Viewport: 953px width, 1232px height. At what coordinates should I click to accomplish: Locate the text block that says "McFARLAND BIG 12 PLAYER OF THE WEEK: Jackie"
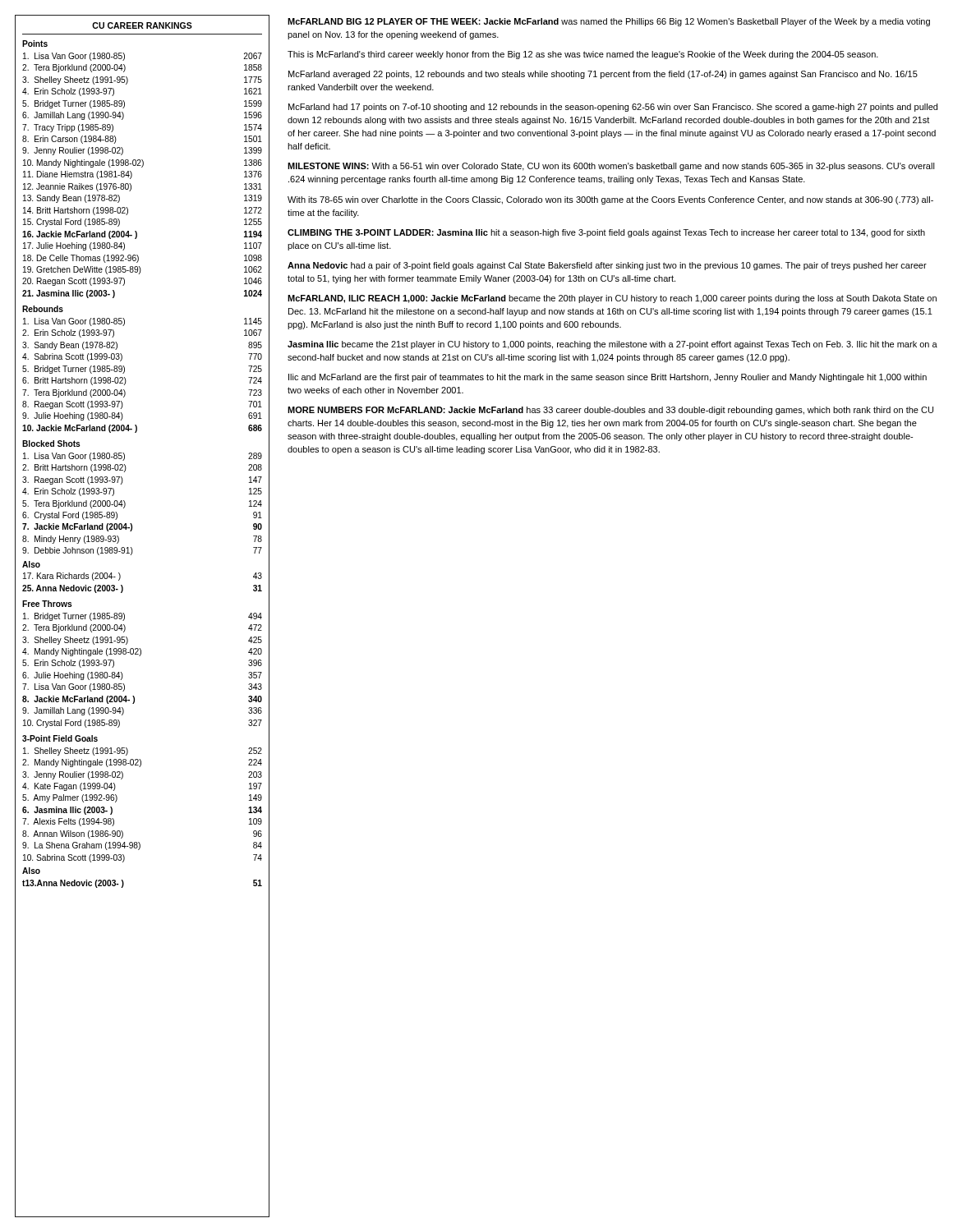pos(609,28)
